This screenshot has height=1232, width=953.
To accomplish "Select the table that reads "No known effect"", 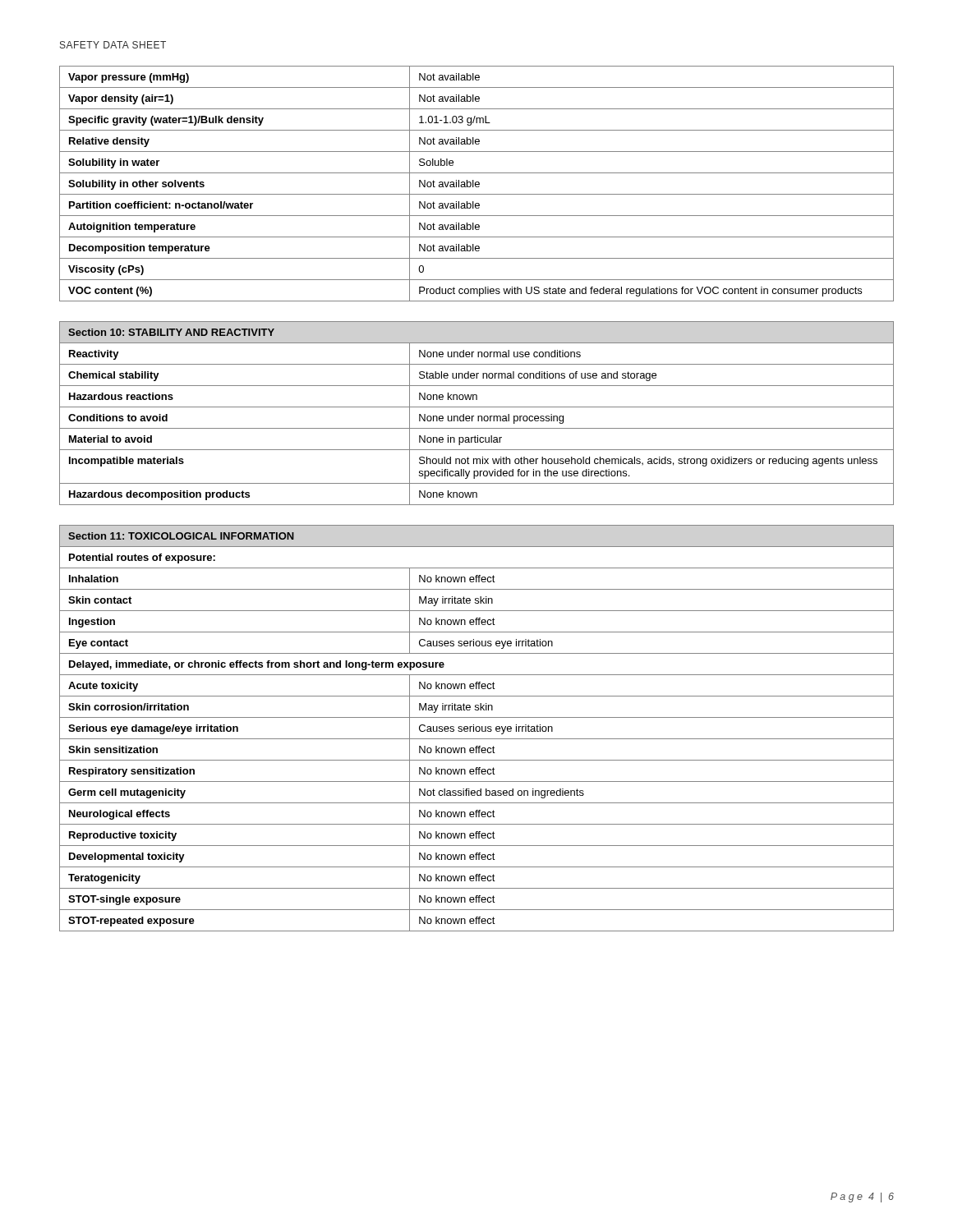I will click(476, 728).
